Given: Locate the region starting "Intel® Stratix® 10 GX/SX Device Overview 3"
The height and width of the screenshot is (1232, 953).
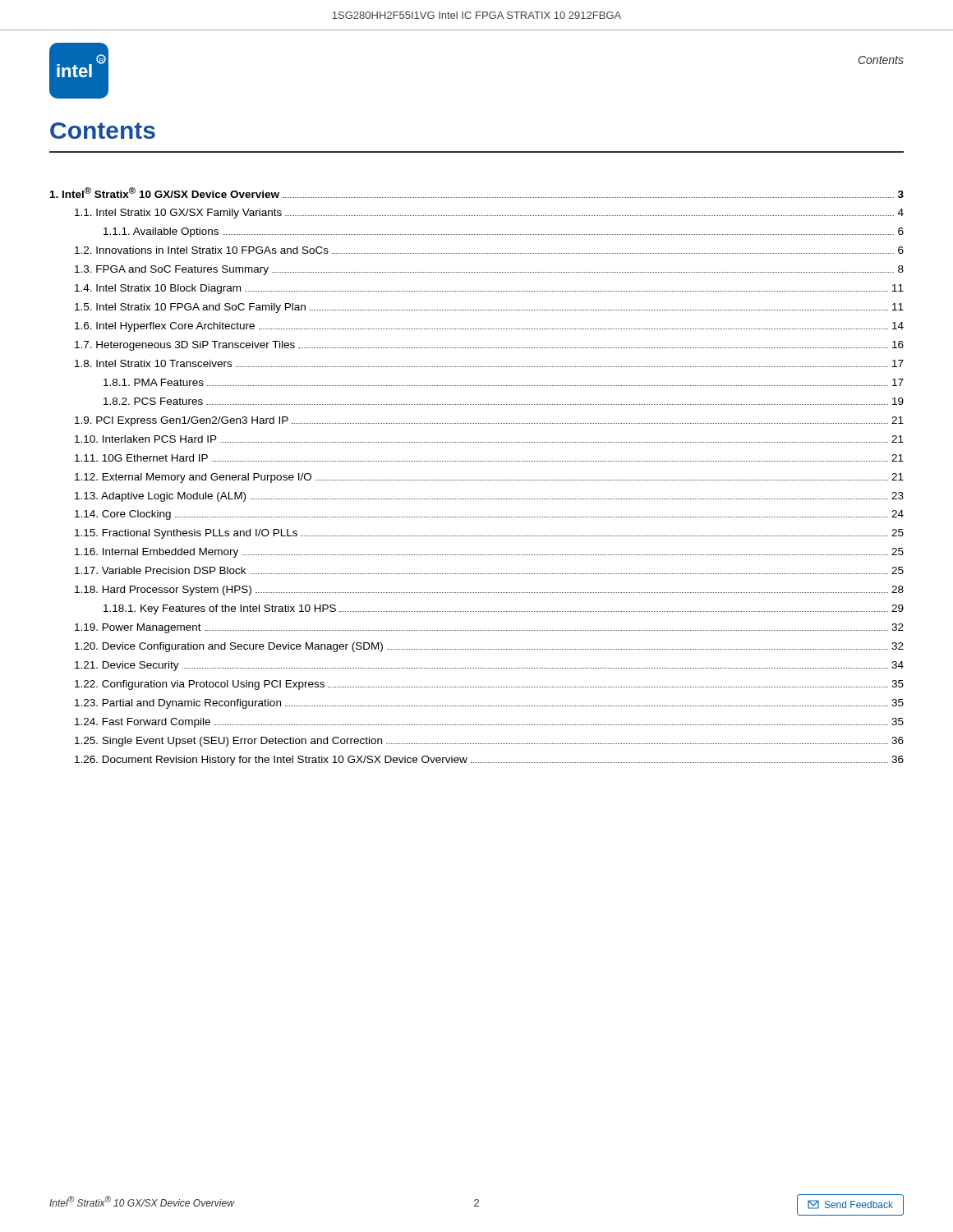Looking at the screenshot, I should tap(476, 476).
